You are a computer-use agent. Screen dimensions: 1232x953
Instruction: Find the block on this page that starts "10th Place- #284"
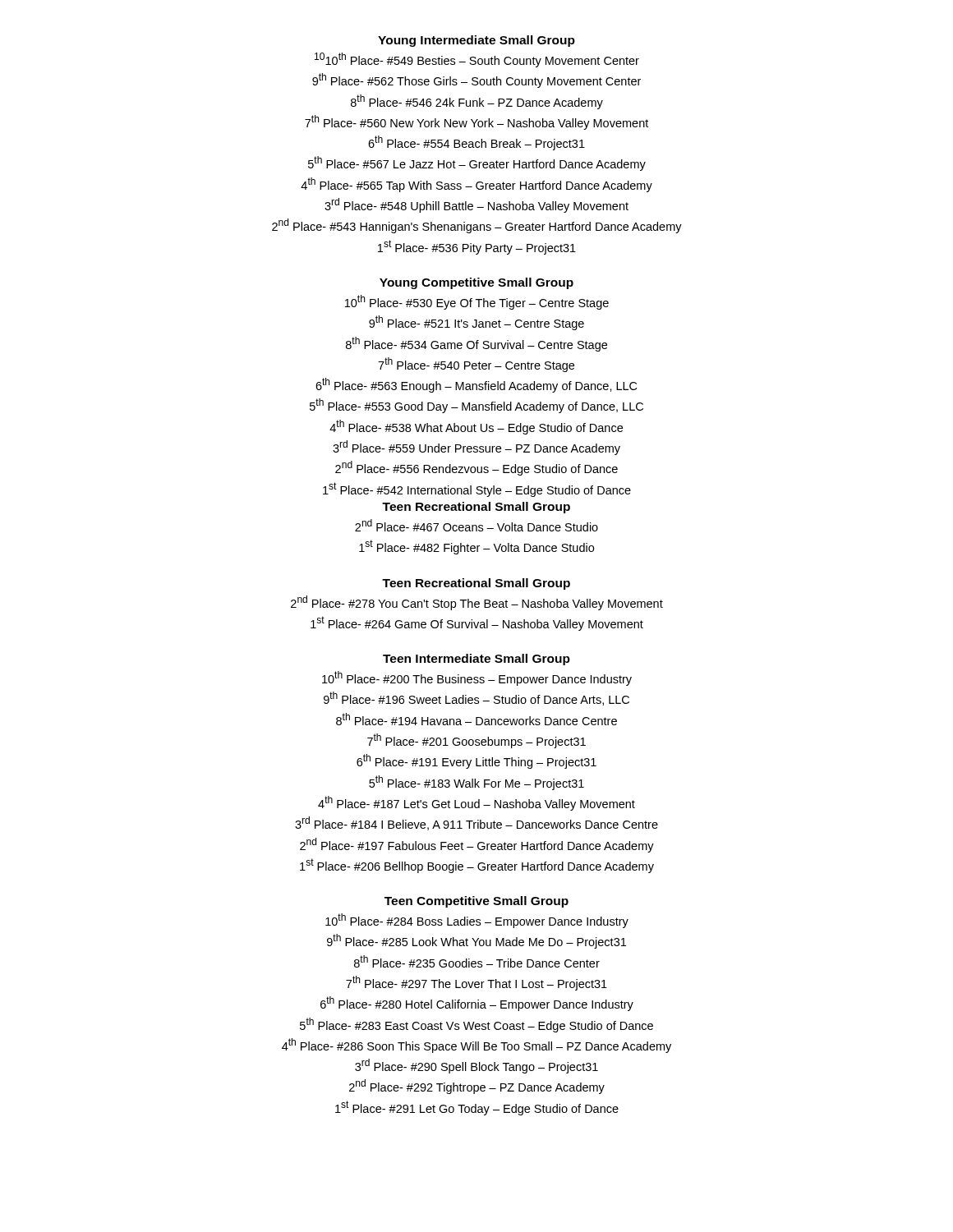click(476, 920)
